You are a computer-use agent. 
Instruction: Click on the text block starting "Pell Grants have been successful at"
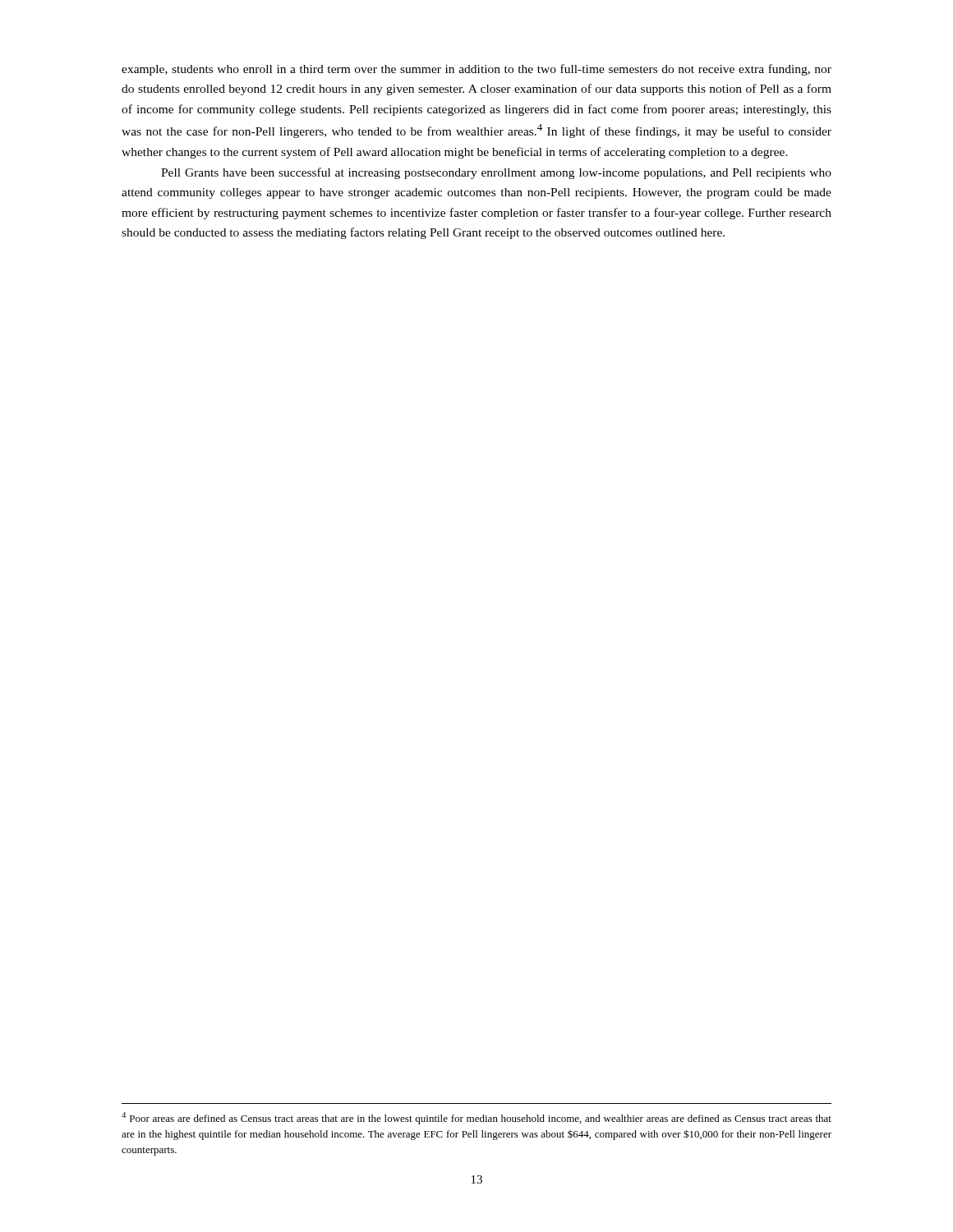[x=476, y=202]
